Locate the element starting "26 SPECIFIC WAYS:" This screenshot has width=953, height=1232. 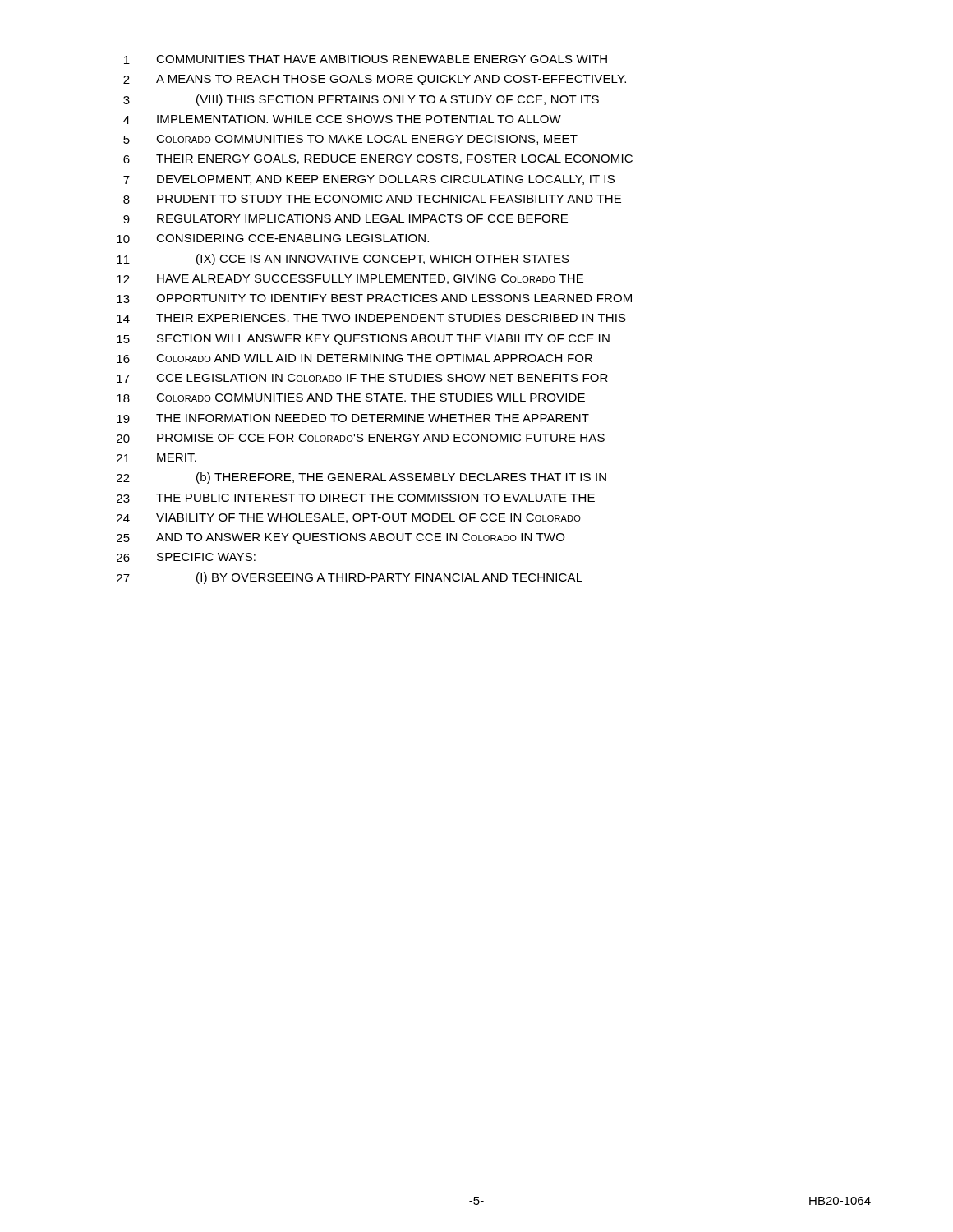(x=186, y=557)
